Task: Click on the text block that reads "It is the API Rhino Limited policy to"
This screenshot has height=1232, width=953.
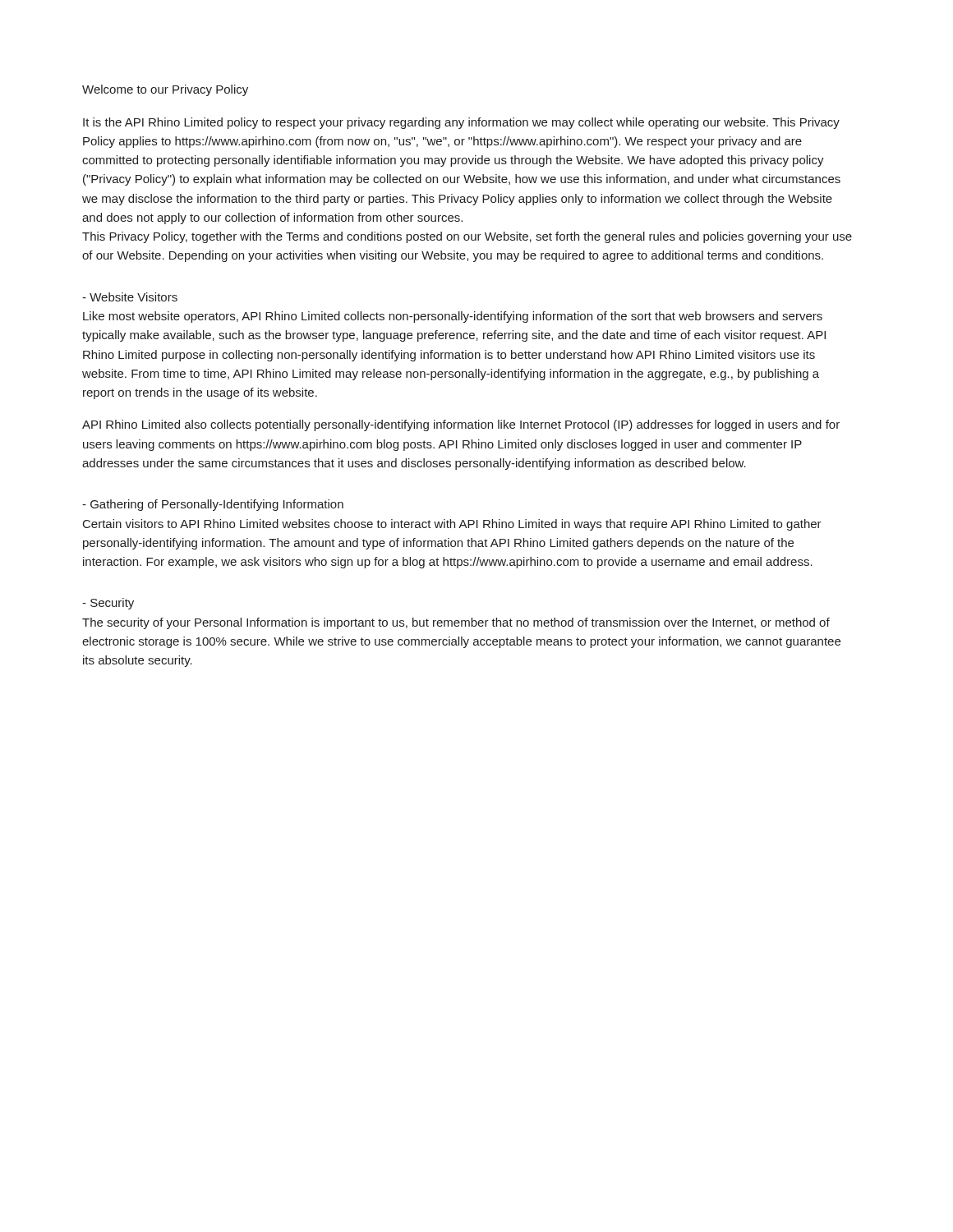Action: [x=461, y=169]
